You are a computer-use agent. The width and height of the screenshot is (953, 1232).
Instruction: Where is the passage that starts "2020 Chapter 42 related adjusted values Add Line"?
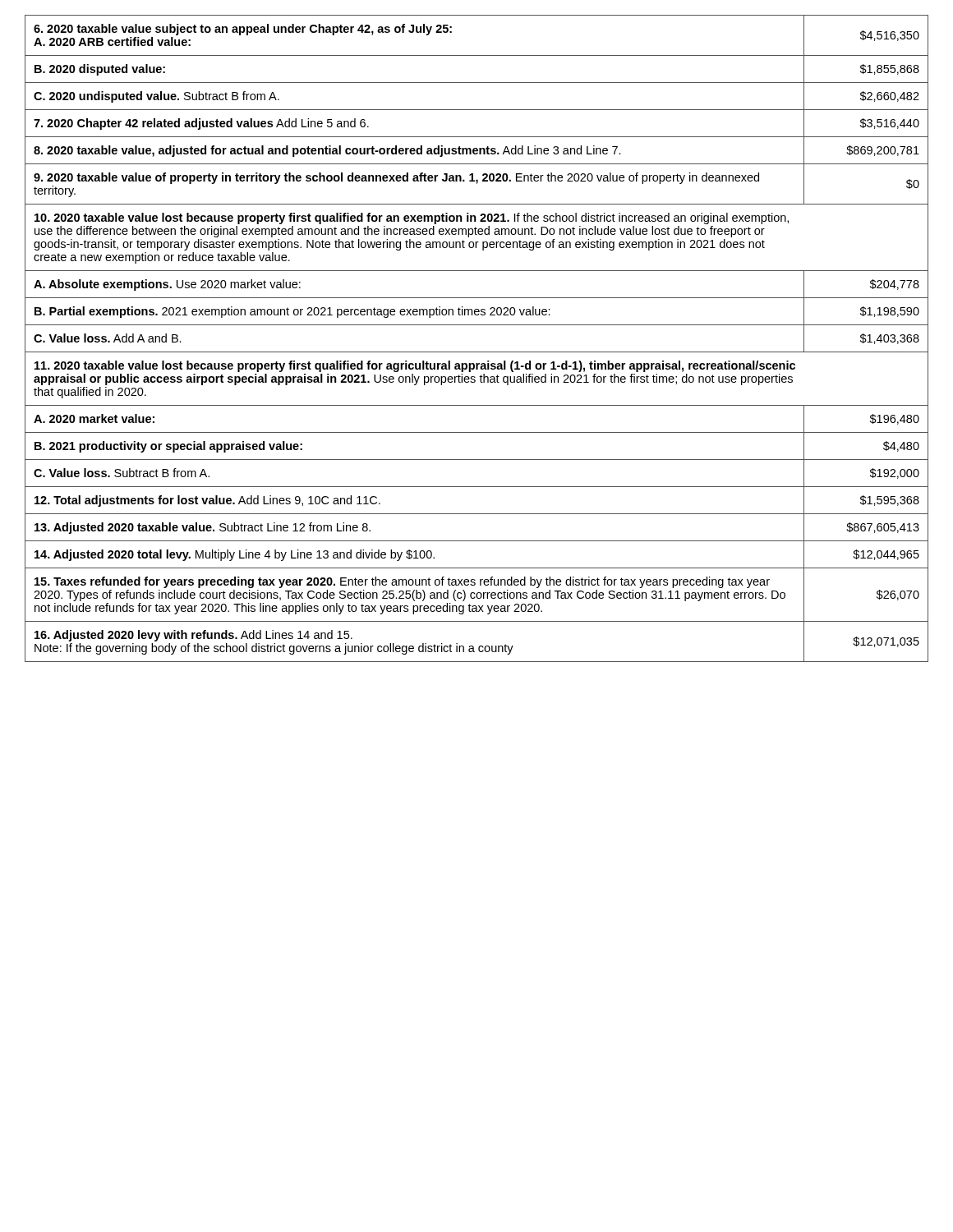(476, 123)
